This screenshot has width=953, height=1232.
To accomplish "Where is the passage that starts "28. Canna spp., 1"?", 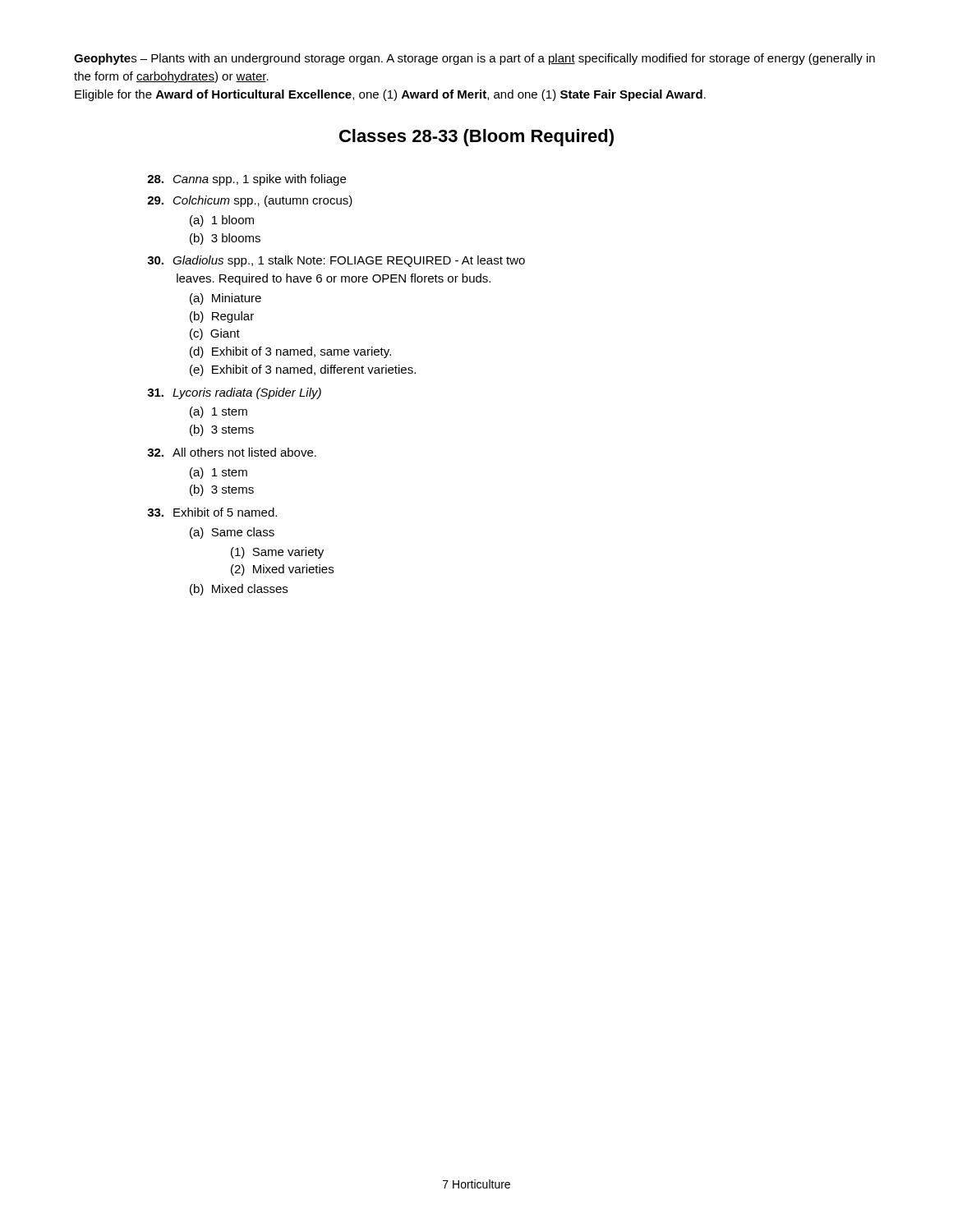I will pos(246,180).
